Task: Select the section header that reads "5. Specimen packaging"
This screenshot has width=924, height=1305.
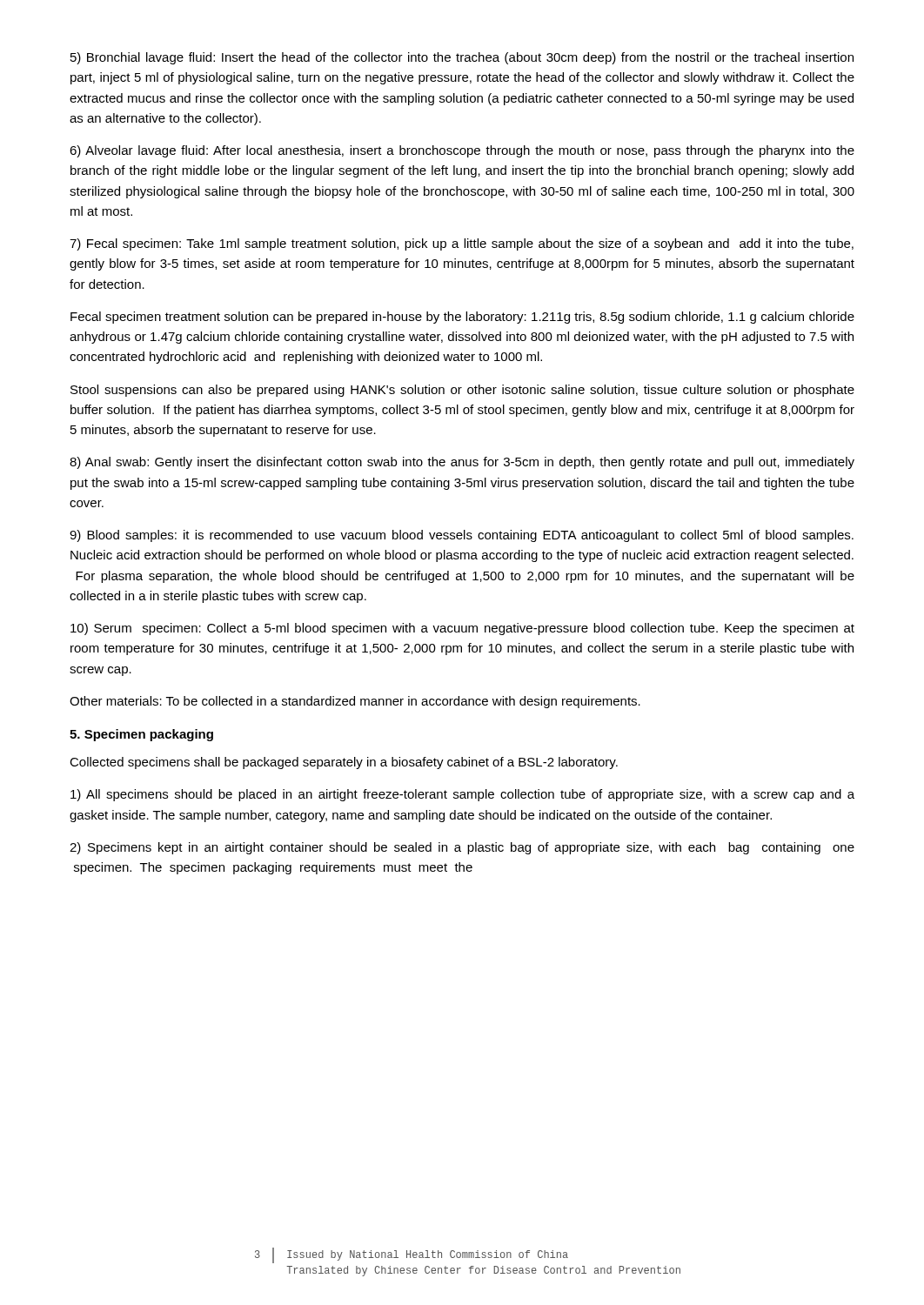Action: [142, 734]
